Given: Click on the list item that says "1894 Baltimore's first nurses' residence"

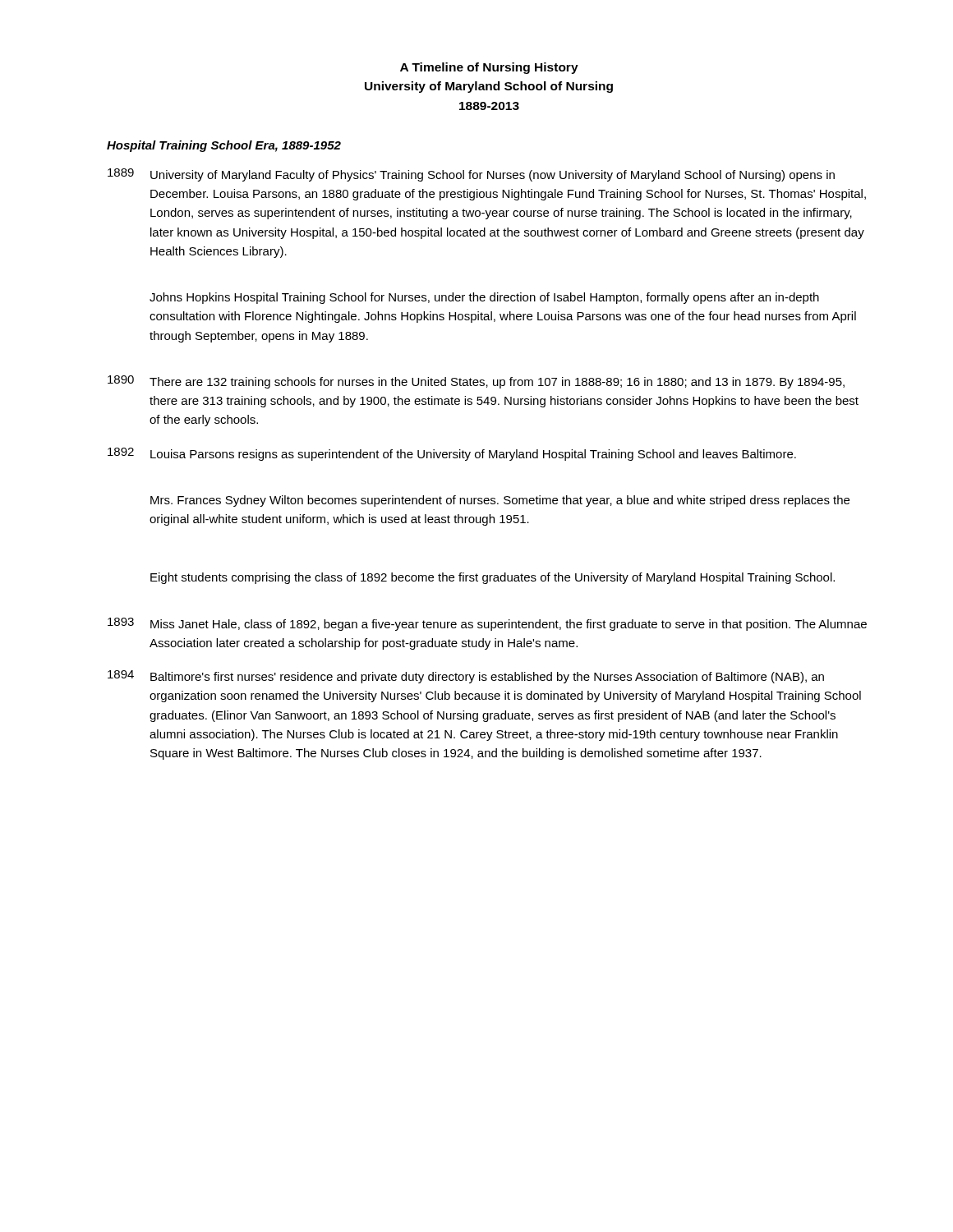Looking at the screenshot, I should (x=489, y=715).
